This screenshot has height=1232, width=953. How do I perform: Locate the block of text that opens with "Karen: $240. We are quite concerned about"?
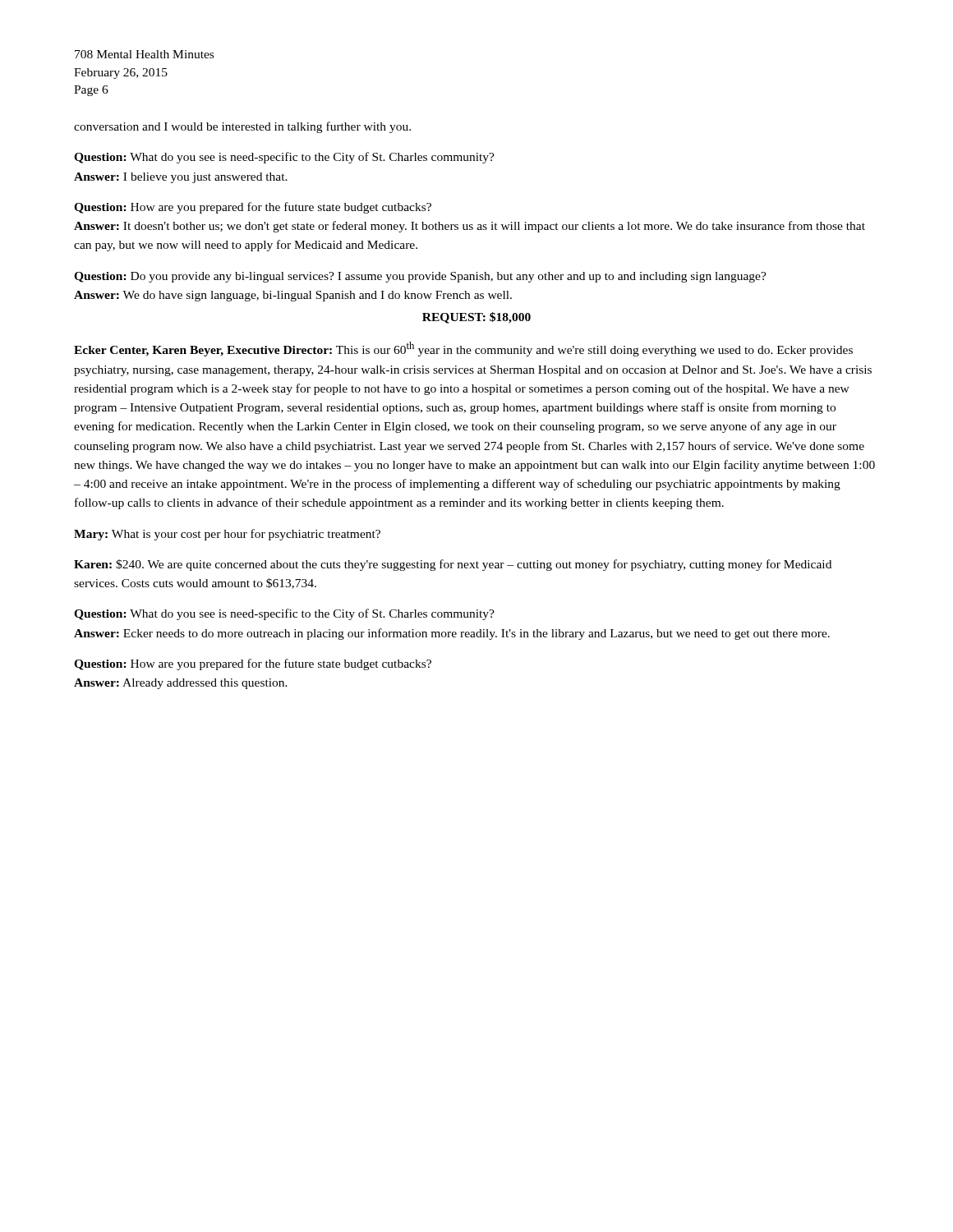click(x=453, y=573)
